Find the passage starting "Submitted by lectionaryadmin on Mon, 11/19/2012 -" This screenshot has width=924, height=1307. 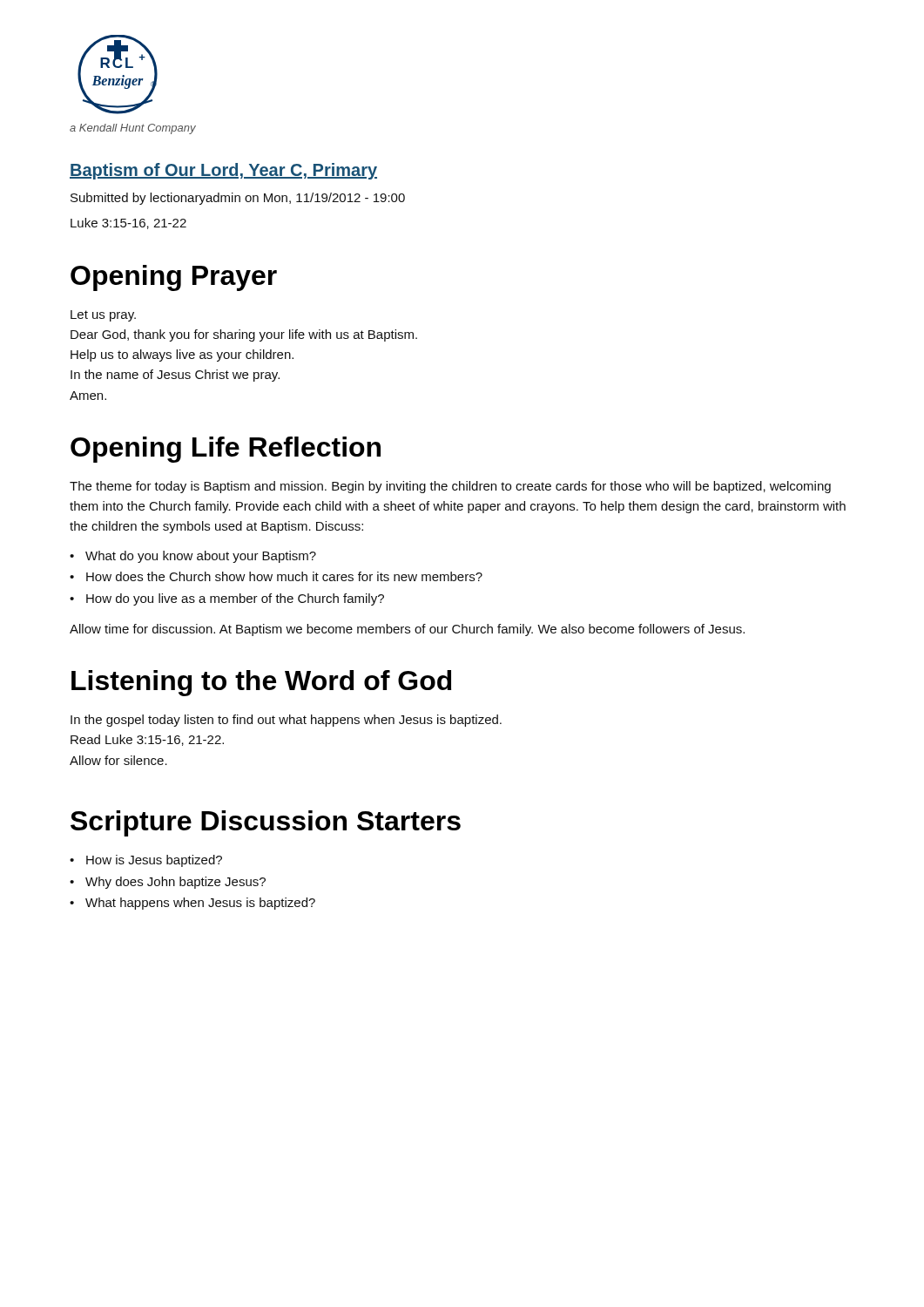click(x=237, y=197)
